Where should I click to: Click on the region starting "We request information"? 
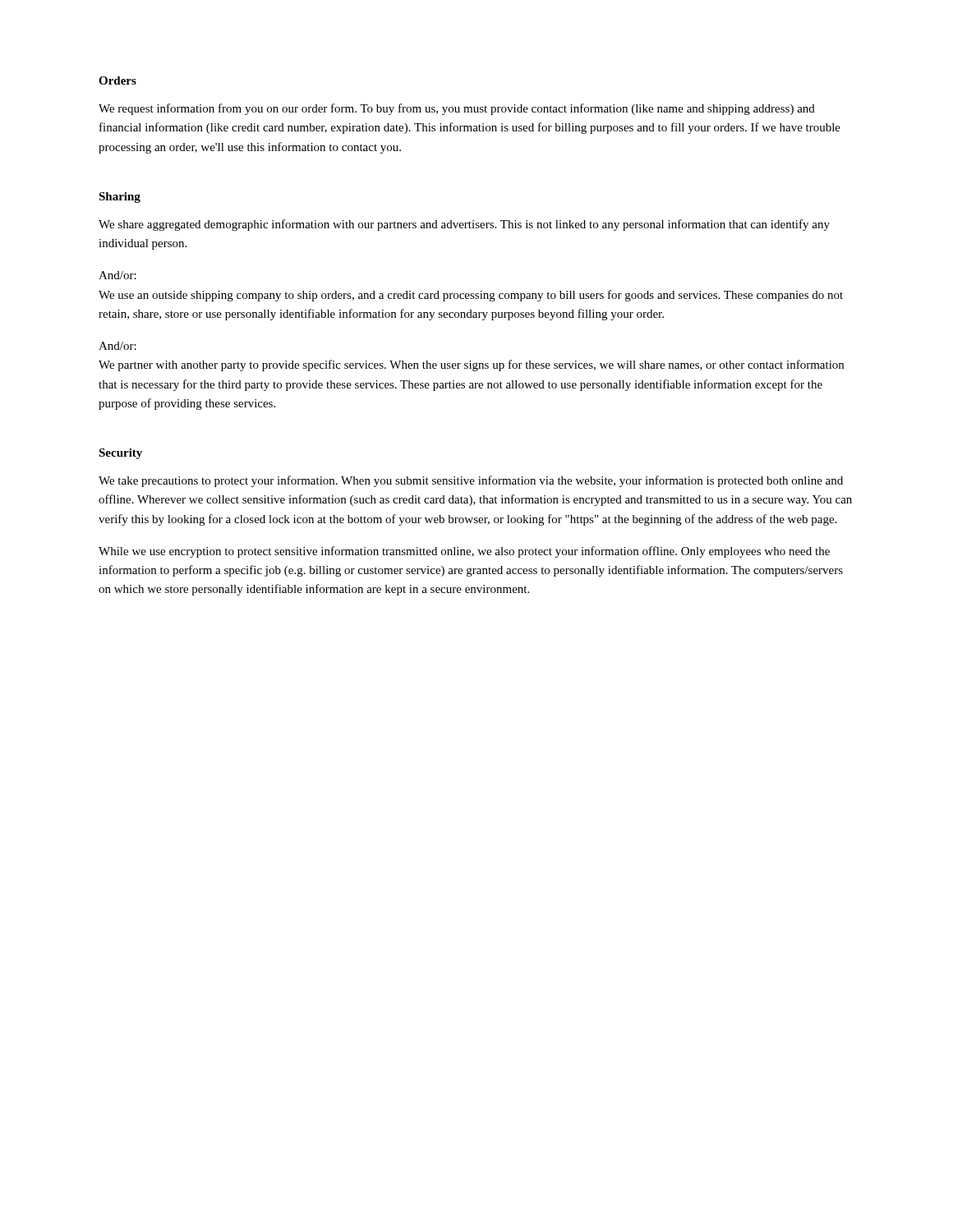point(469,128)
